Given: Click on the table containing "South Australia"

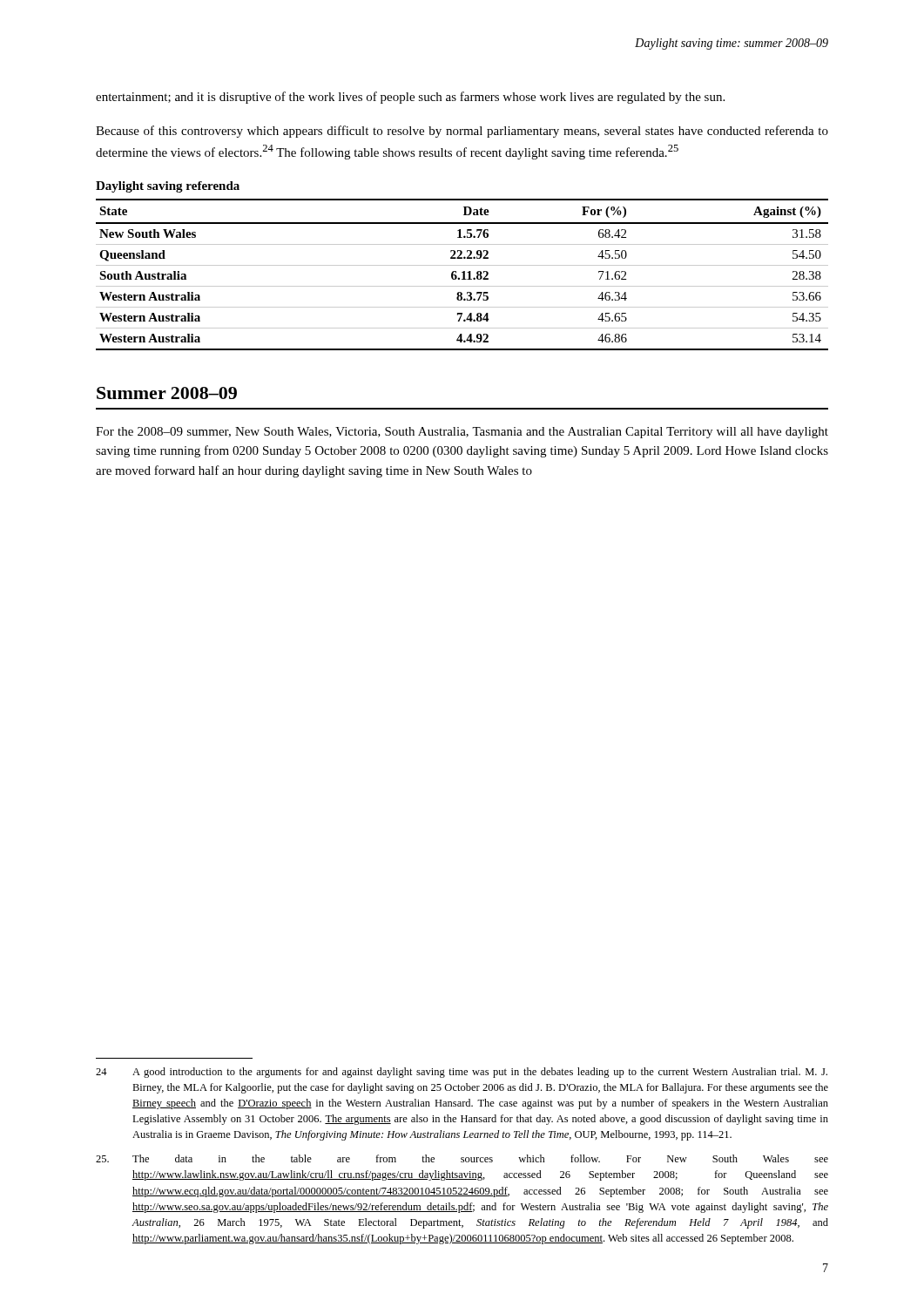Looking at the screenshot, I should (462, 274).
